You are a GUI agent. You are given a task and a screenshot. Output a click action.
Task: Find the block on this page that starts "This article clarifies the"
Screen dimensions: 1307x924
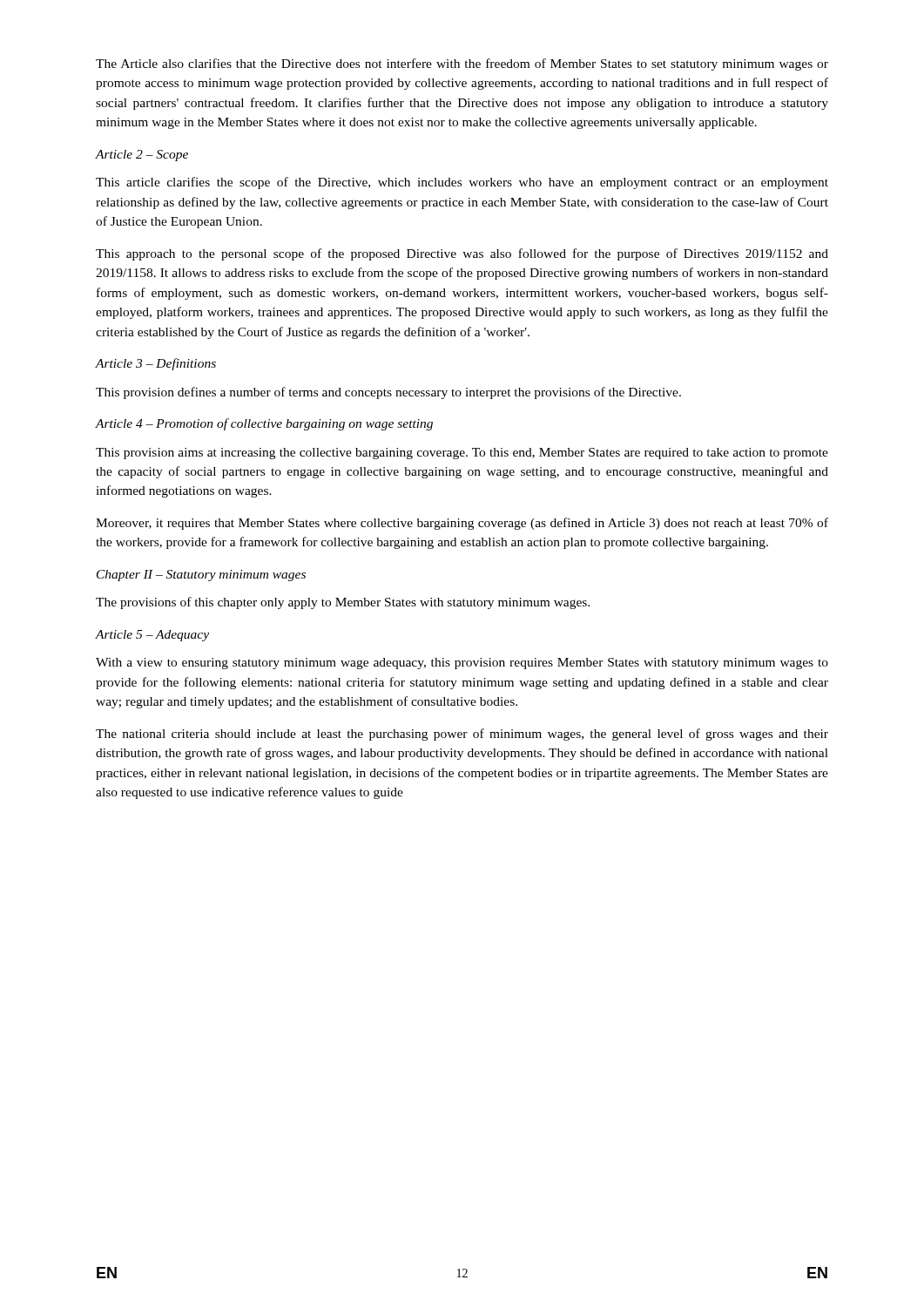point(462,202)
